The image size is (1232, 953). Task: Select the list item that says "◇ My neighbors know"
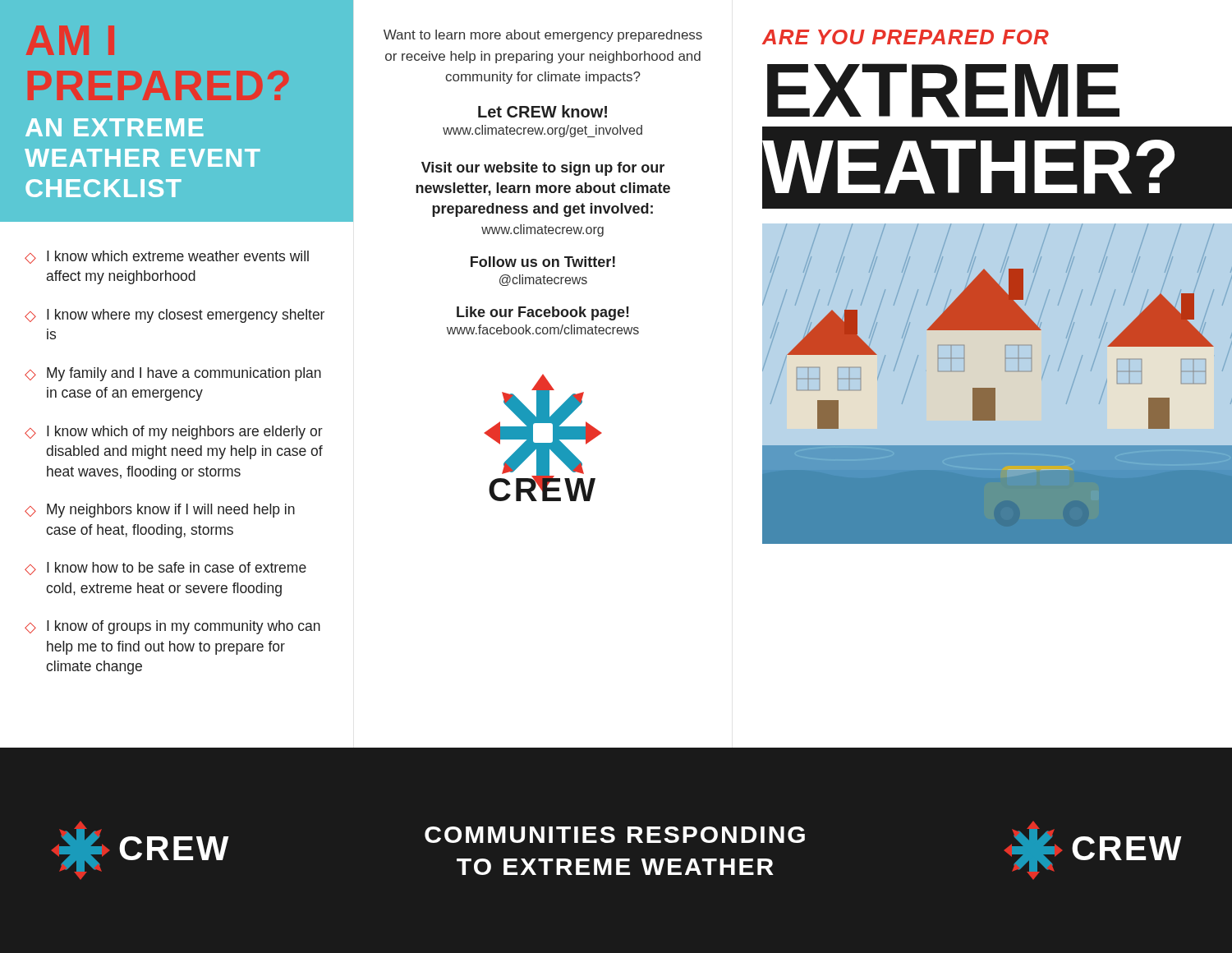click(x=177, y=520)
